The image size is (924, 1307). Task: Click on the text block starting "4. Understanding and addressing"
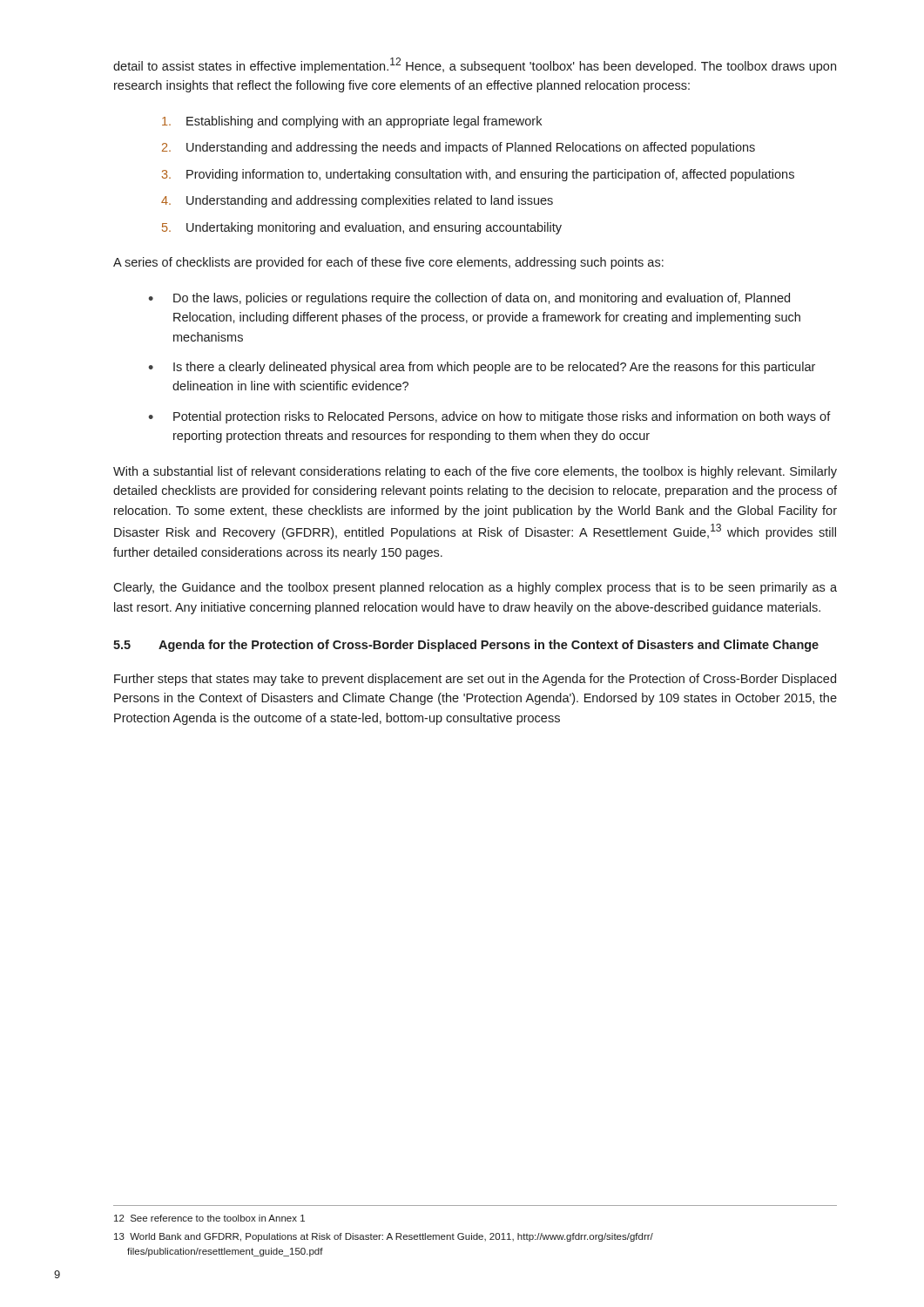click(x=357, y=201)
